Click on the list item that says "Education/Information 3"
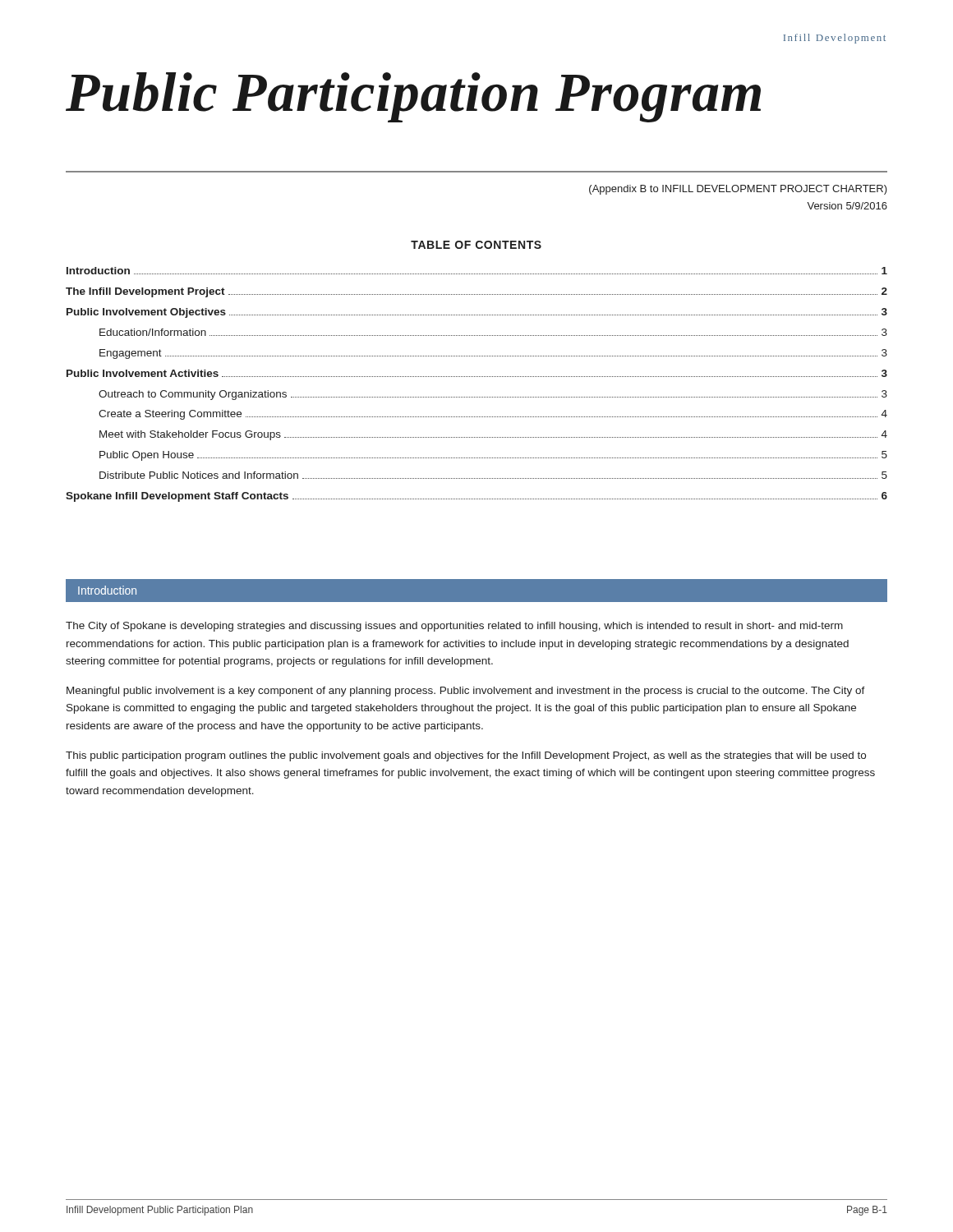953x1232 pixels. [476, 333]
